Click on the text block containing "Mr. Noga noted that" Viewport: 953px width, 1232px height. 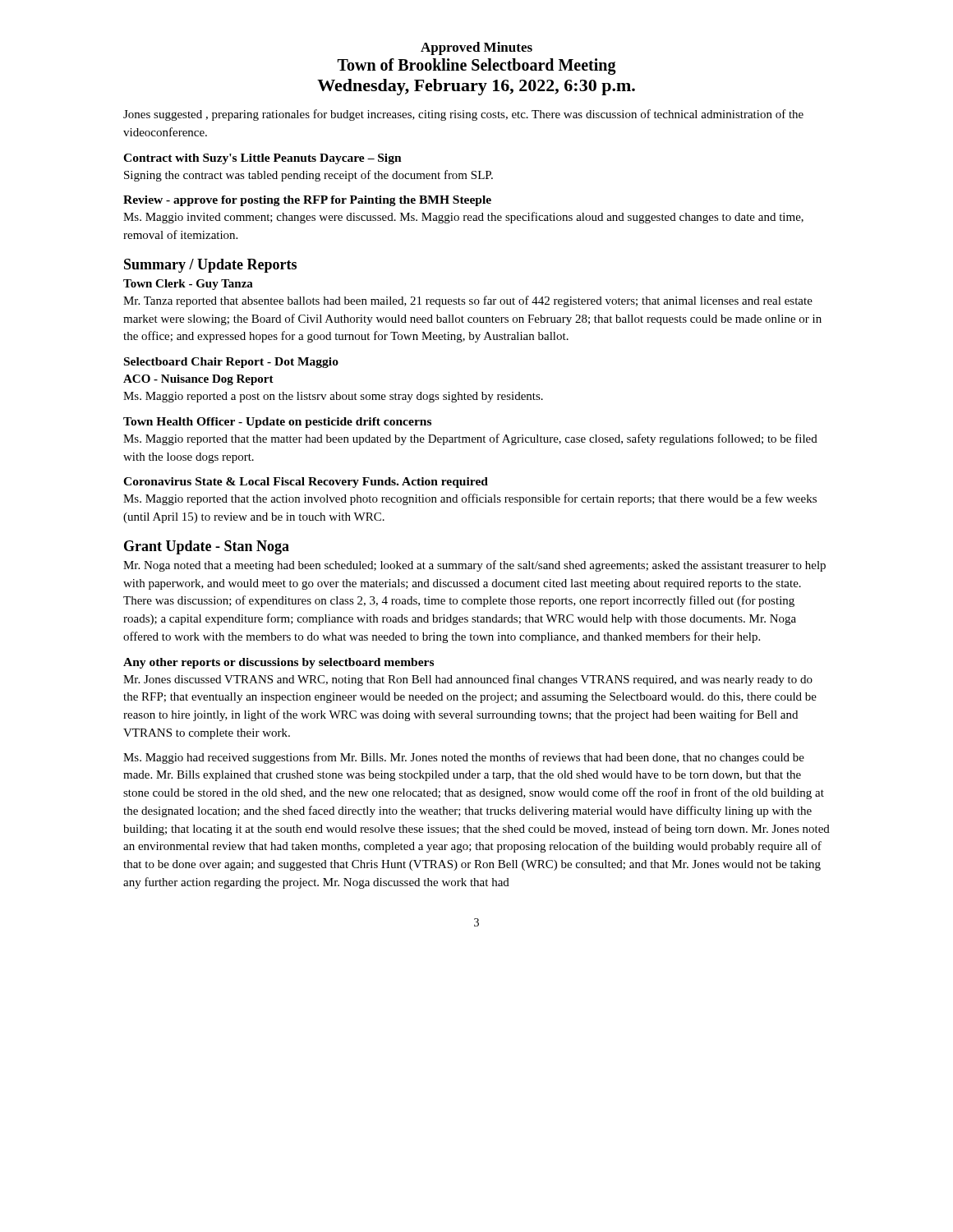click(x=476, y=601)
